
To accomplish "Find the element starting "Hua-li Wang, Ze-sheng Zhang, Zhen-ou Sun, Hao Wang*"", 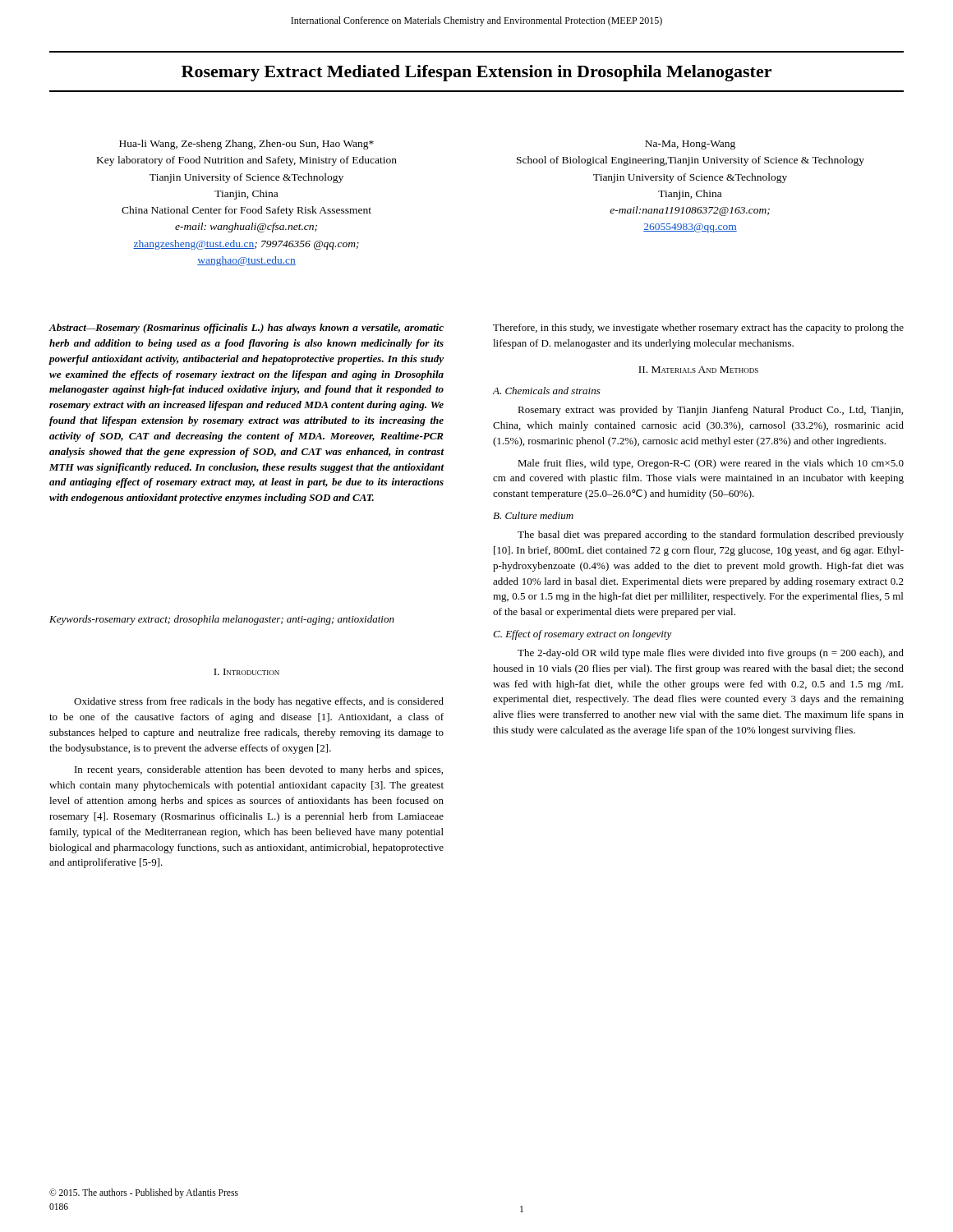I will [x=246, y=201].
